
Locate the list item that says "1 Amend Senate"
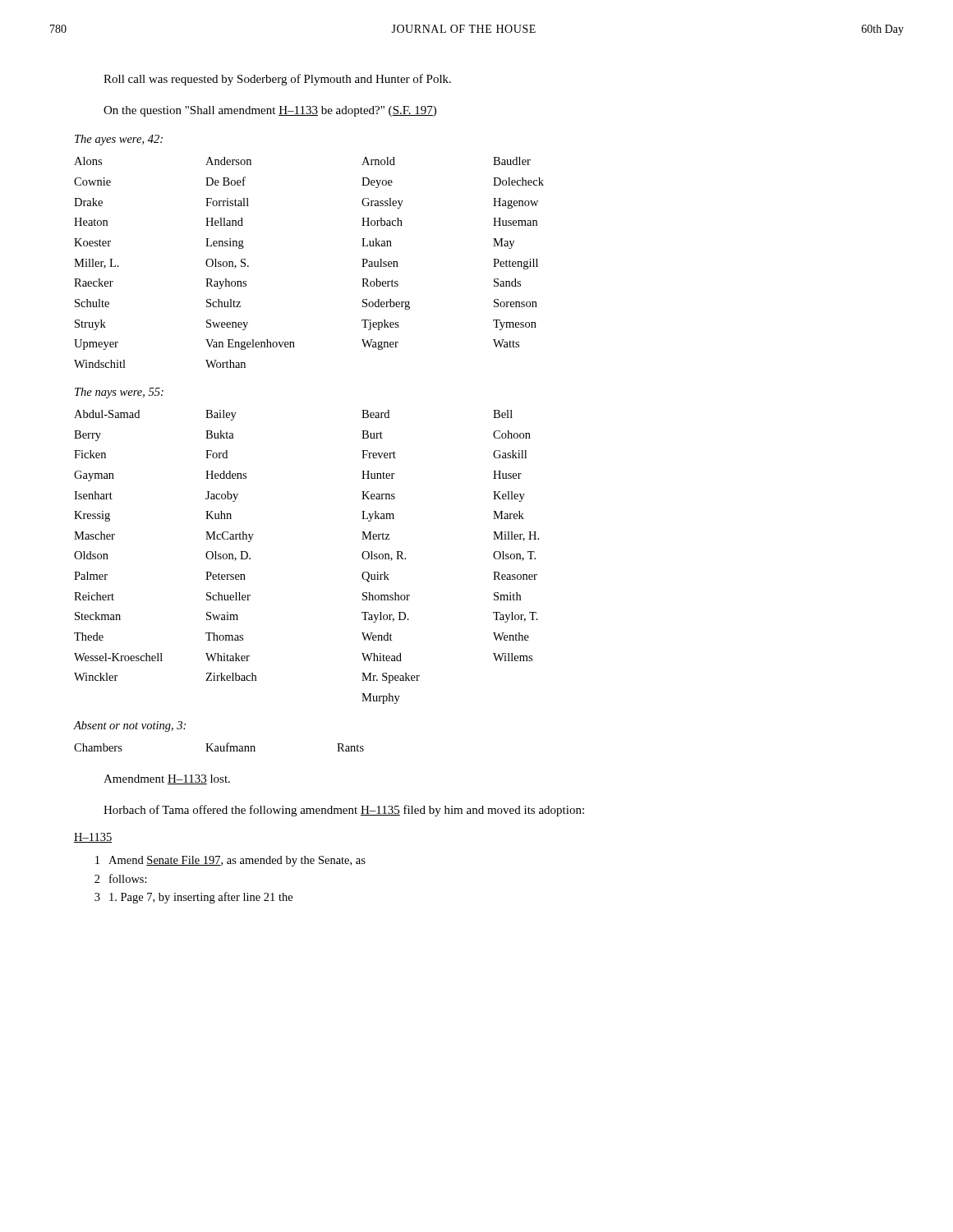click(x=230, y=861)
